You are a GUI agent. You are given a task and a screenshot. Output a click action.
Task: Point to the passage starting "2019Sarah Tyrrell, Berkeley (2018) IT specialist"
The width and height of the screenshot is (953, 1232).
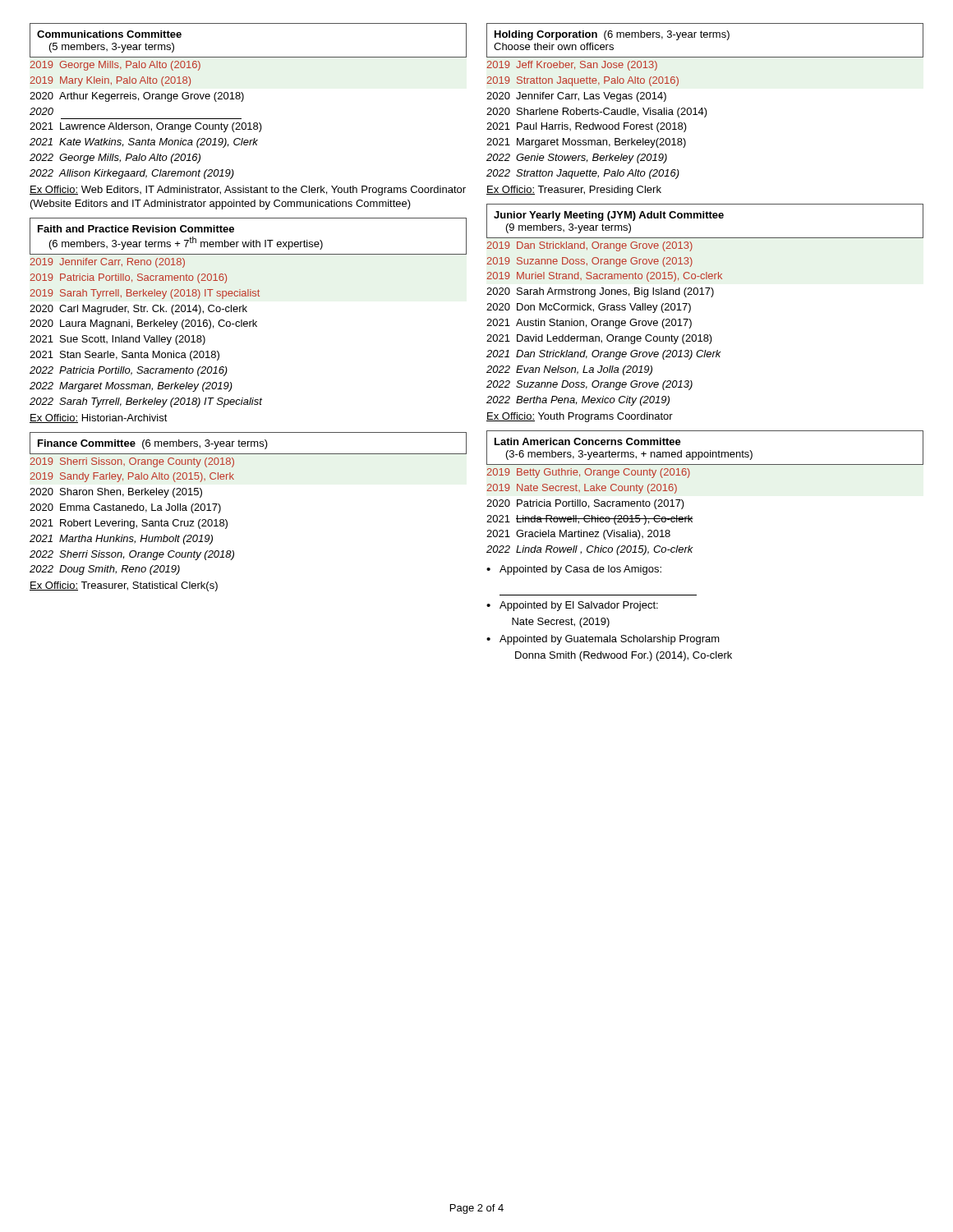pos(248,293)
